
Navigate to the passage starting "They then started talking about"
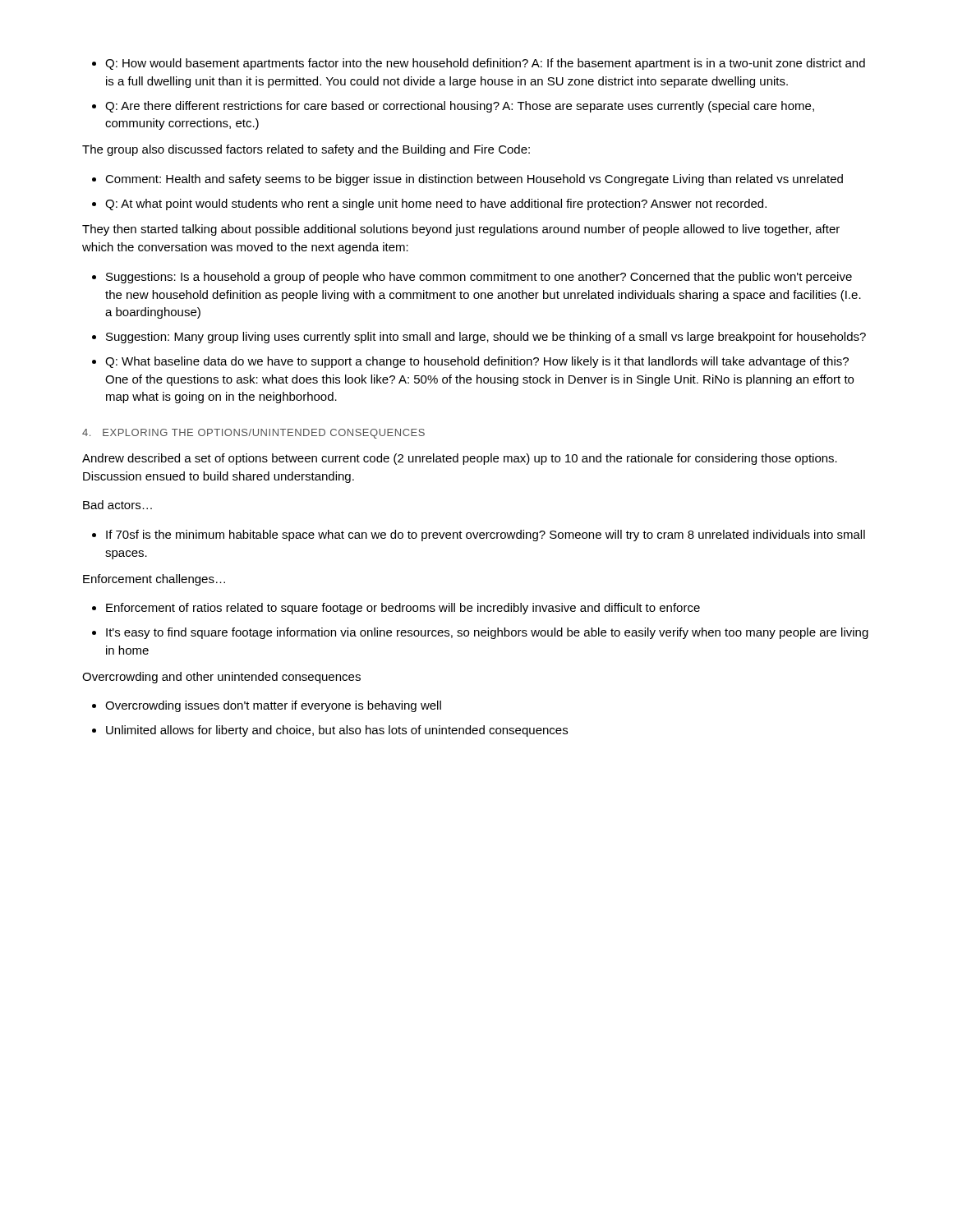pyautogui.click(x=476, y=238)
